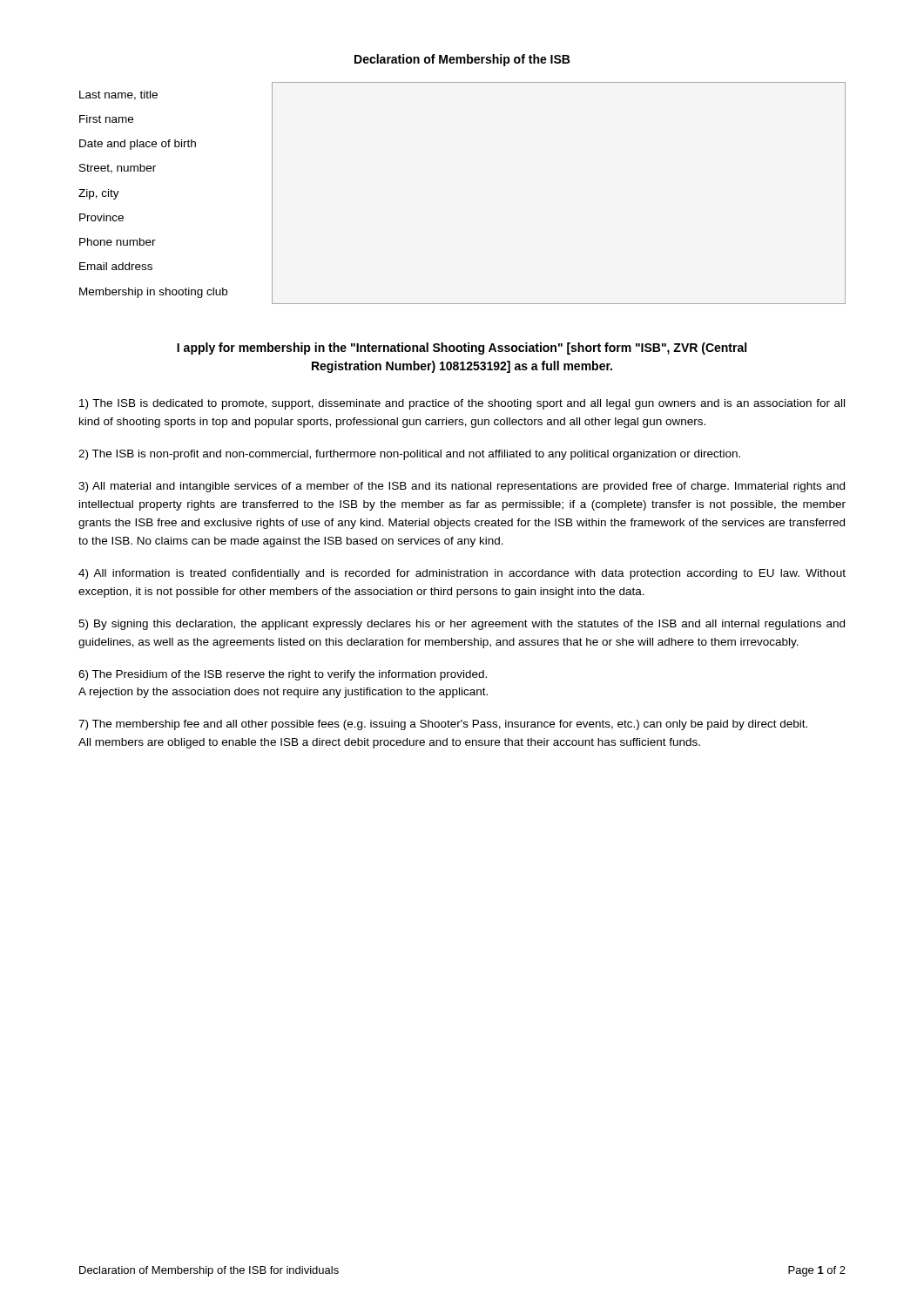Click on the table containing "Last name, title First name"
Screen dimensions: 1307x924
pyautogui.click(x=462, y=193)
